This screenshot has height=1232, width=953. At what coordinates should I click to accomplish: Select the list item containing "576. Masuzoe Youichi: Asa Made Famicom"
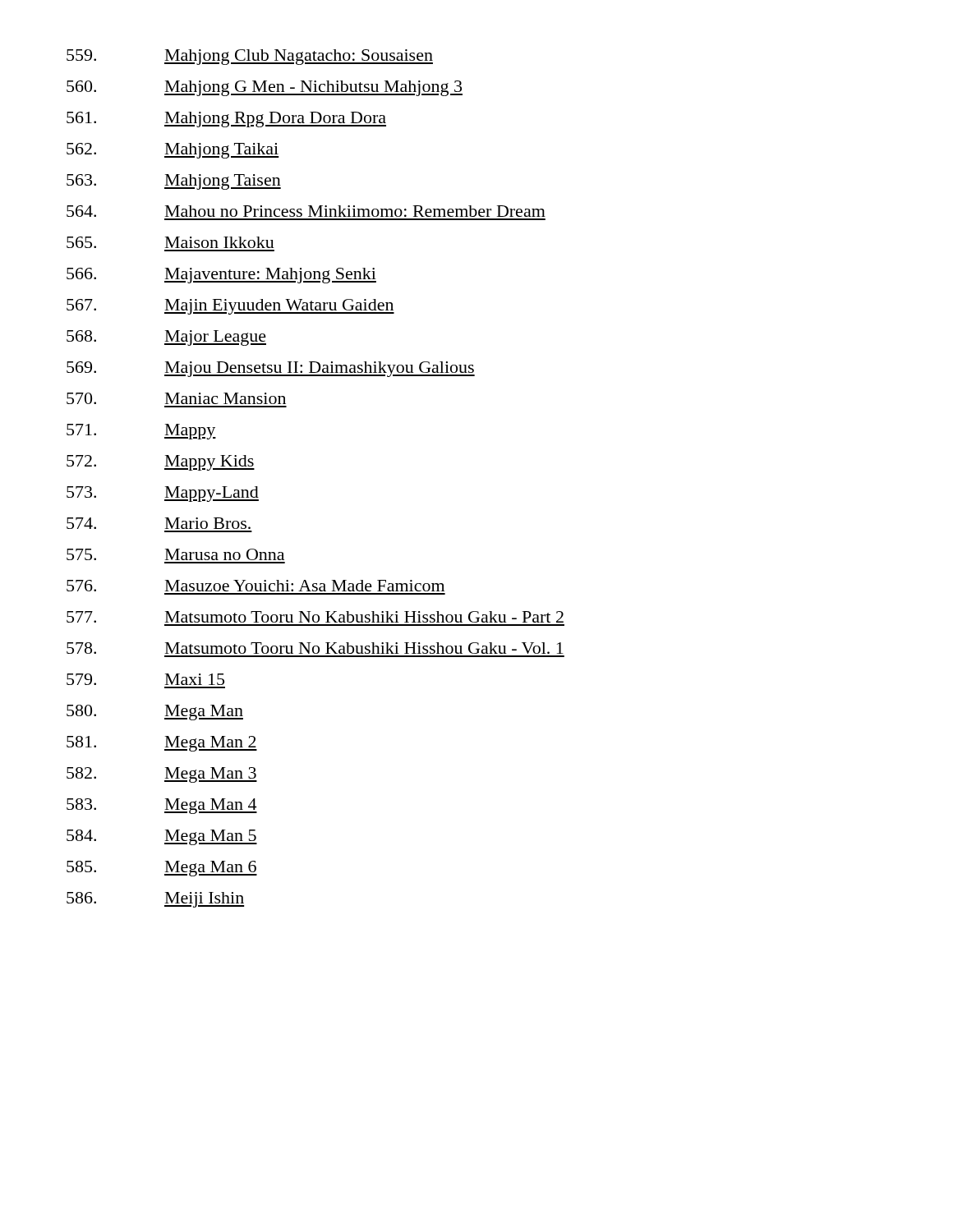(x=255, y=586)
